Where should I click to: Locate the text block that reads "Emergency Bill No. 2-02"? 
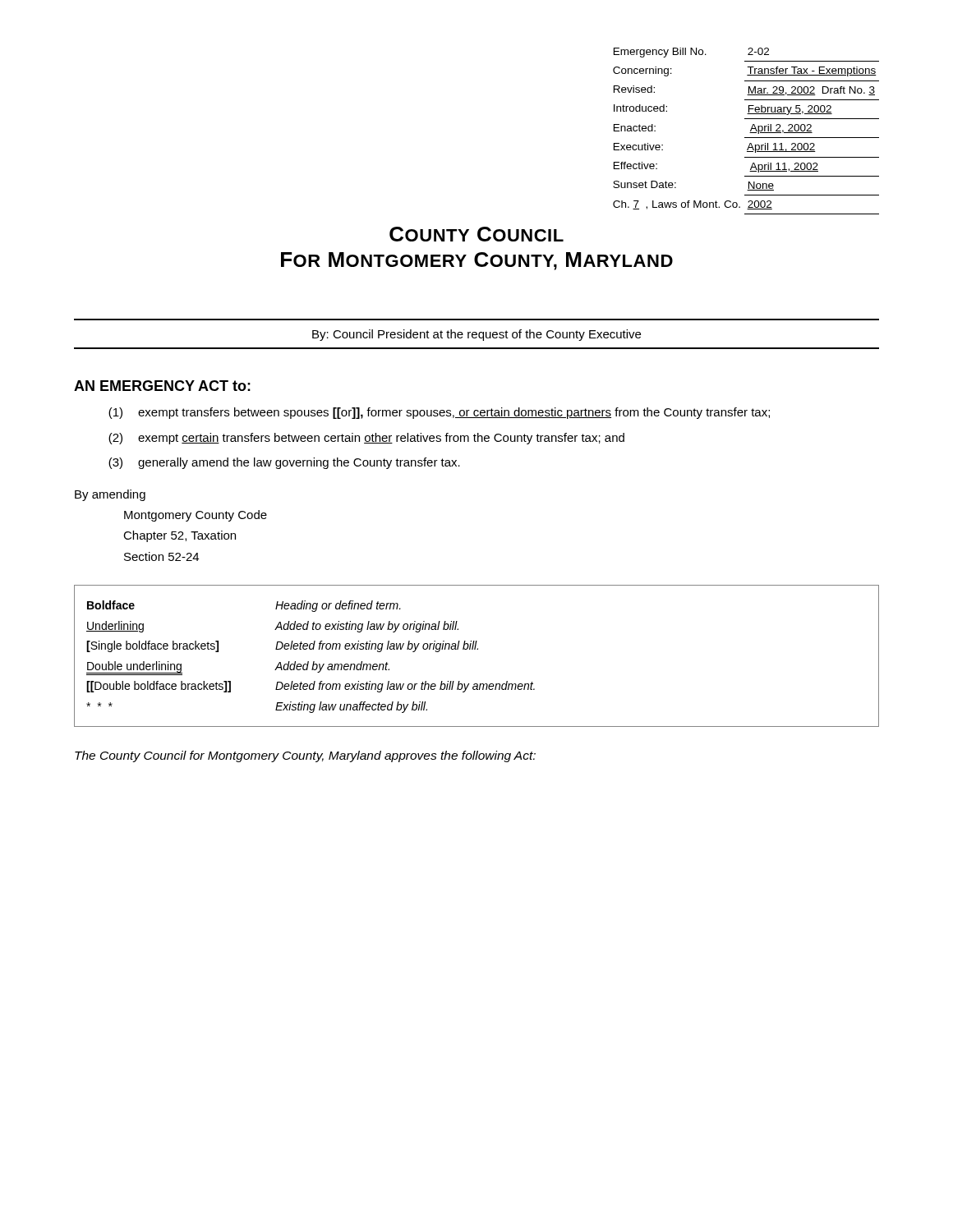coord(746,129)
